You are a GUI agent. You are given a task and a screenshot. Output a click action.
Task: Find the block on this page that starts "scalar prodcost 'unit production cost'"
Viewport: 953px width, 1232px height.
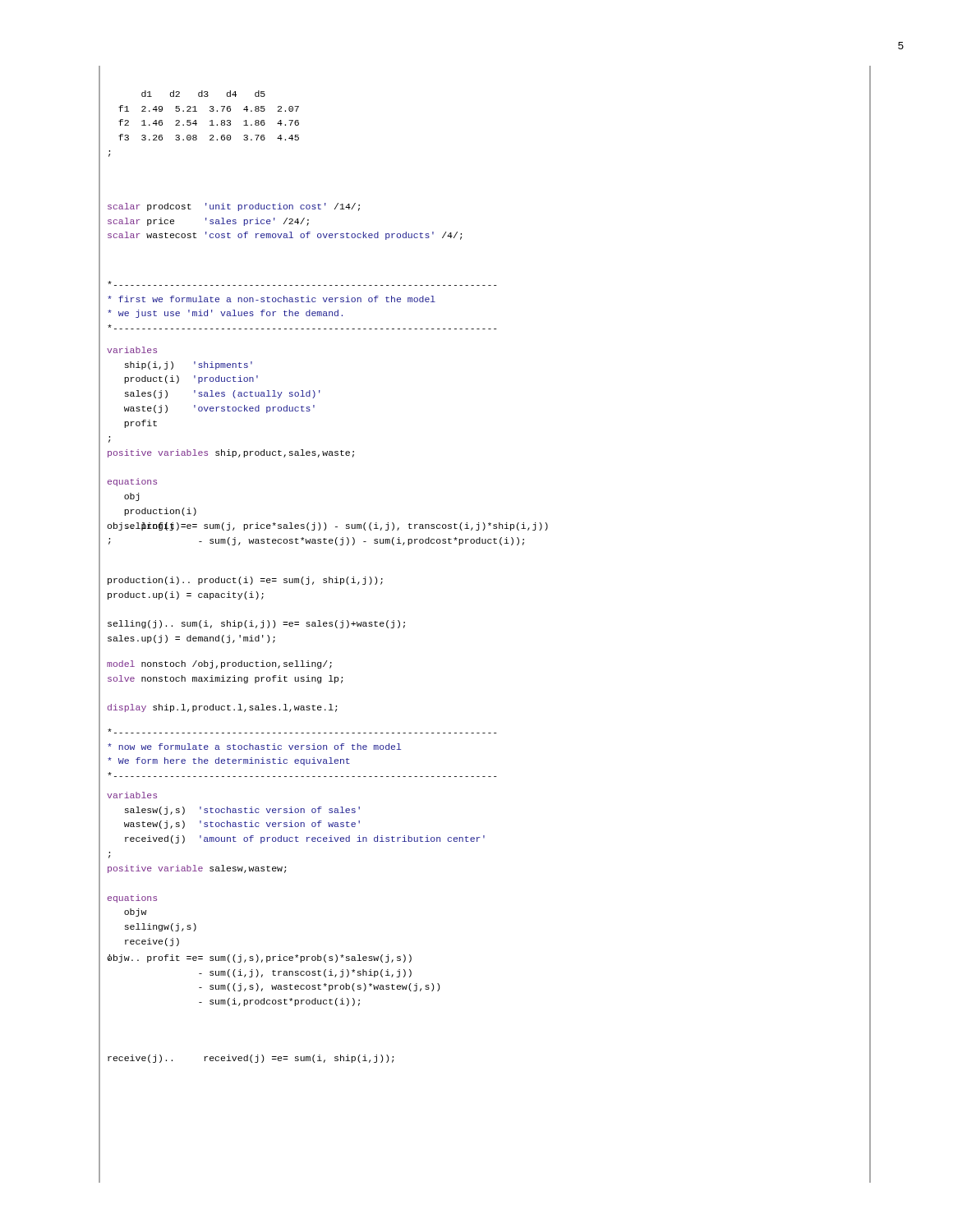(285, 228)
